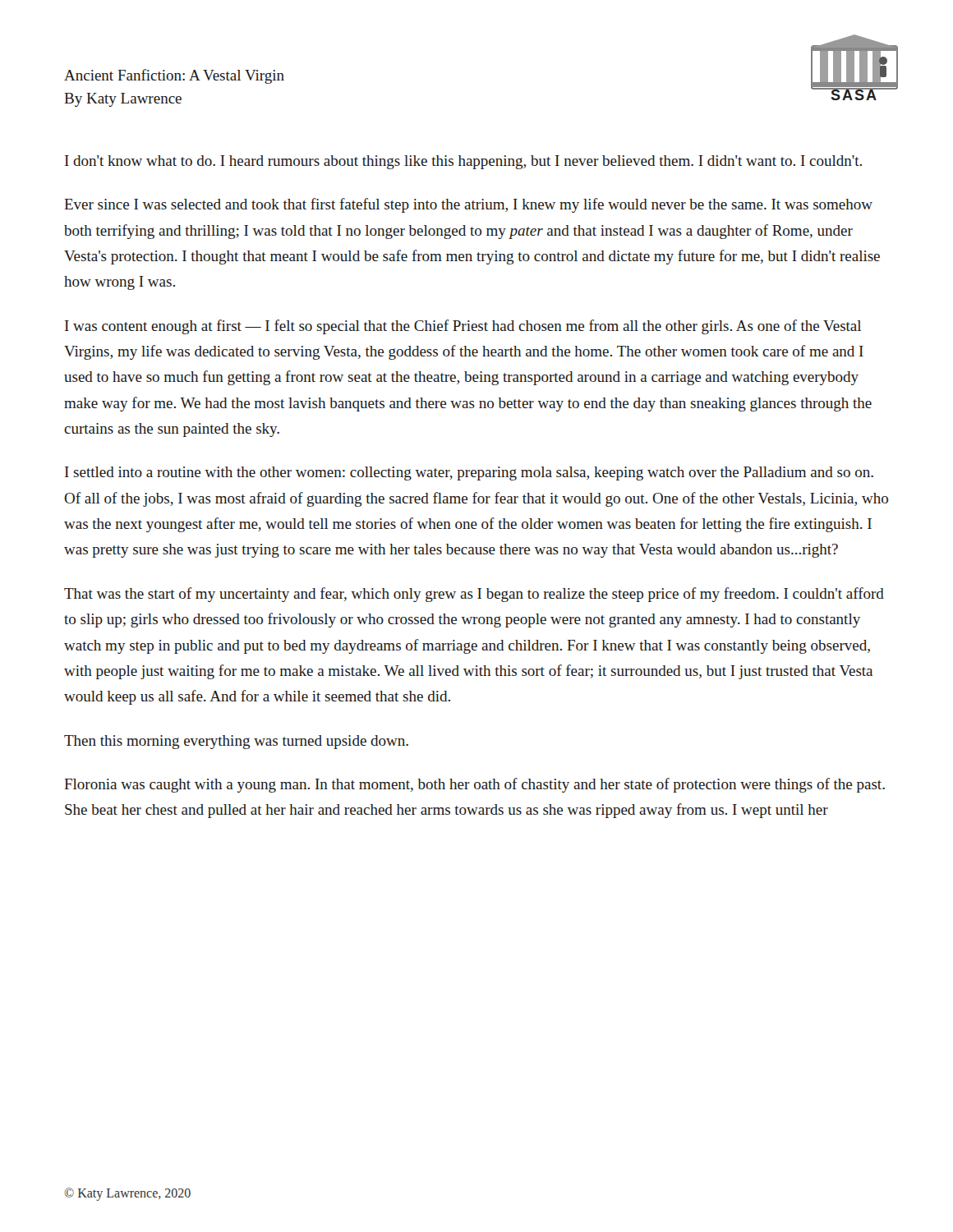Click the passage that begins "I settled into a routine with the"

[x=476, y=511]
